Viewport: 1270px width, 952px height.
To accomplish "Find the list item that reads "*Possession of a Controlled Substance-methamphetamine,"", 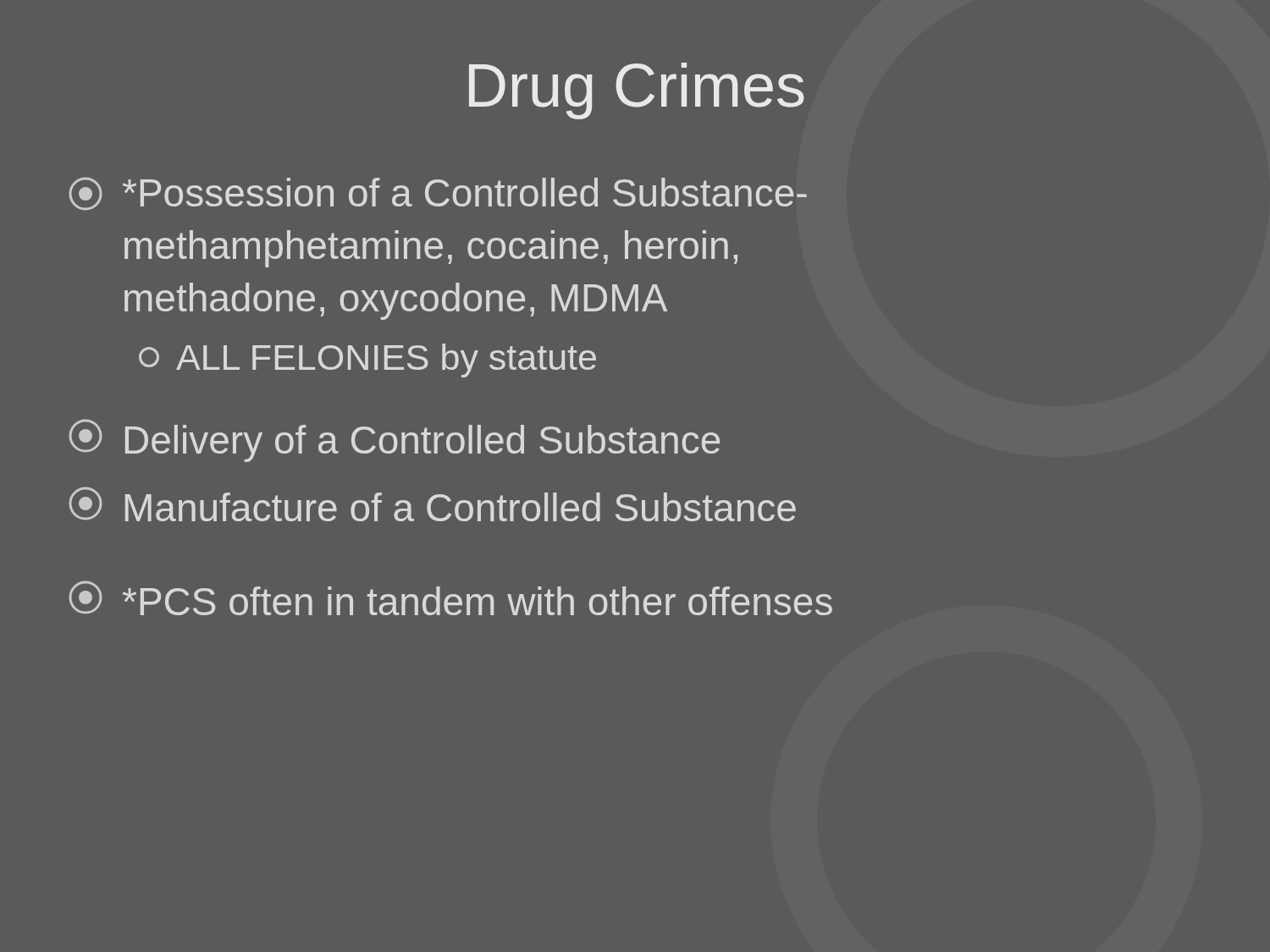I will click(x=438, y=274).
